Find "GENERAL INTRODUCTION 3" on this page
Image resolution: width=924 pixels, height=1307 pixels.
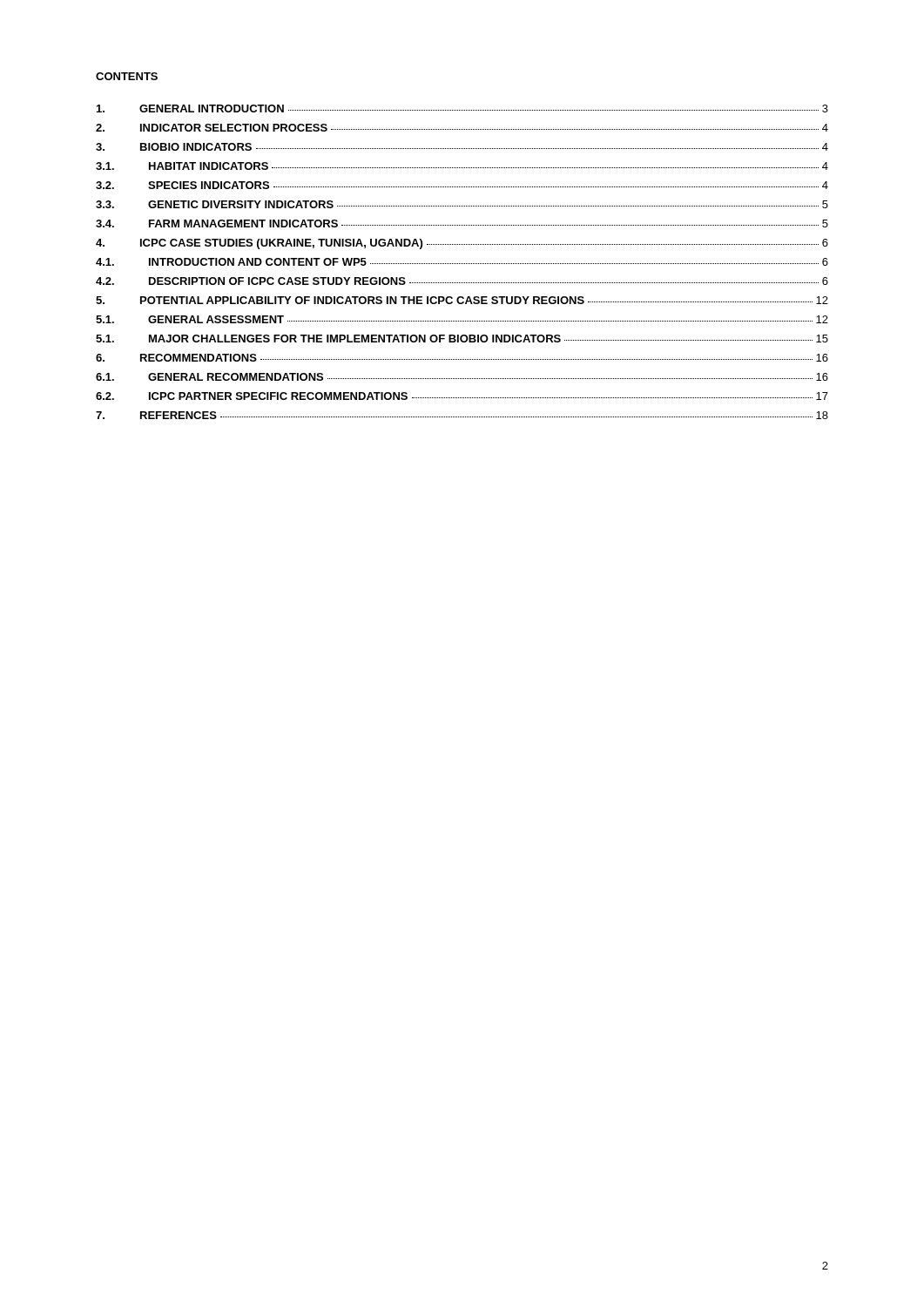[x=462, y=108]
